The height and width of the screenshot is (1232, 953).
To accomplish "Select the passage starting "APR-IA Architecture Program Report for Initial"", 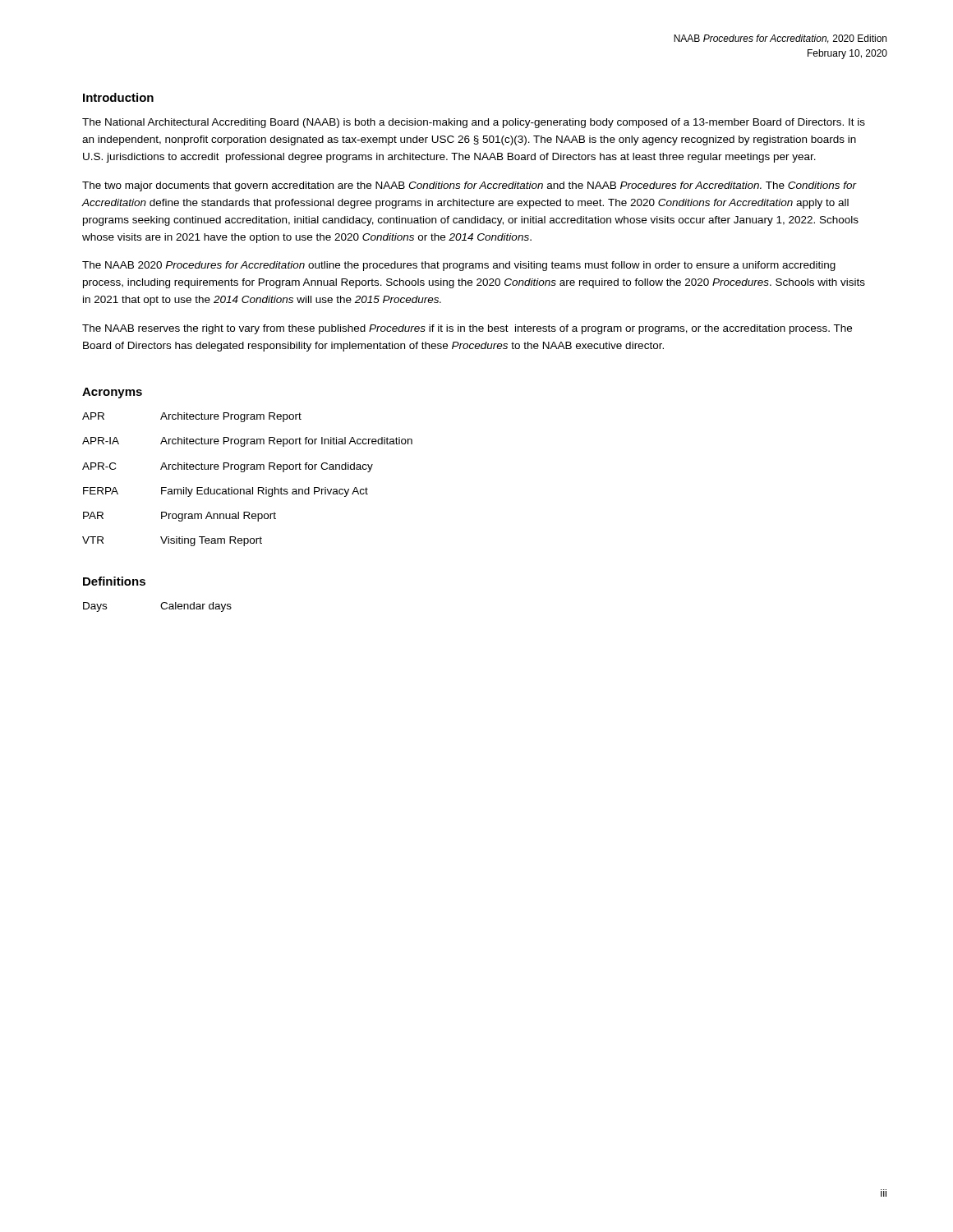I will [247, 442].
